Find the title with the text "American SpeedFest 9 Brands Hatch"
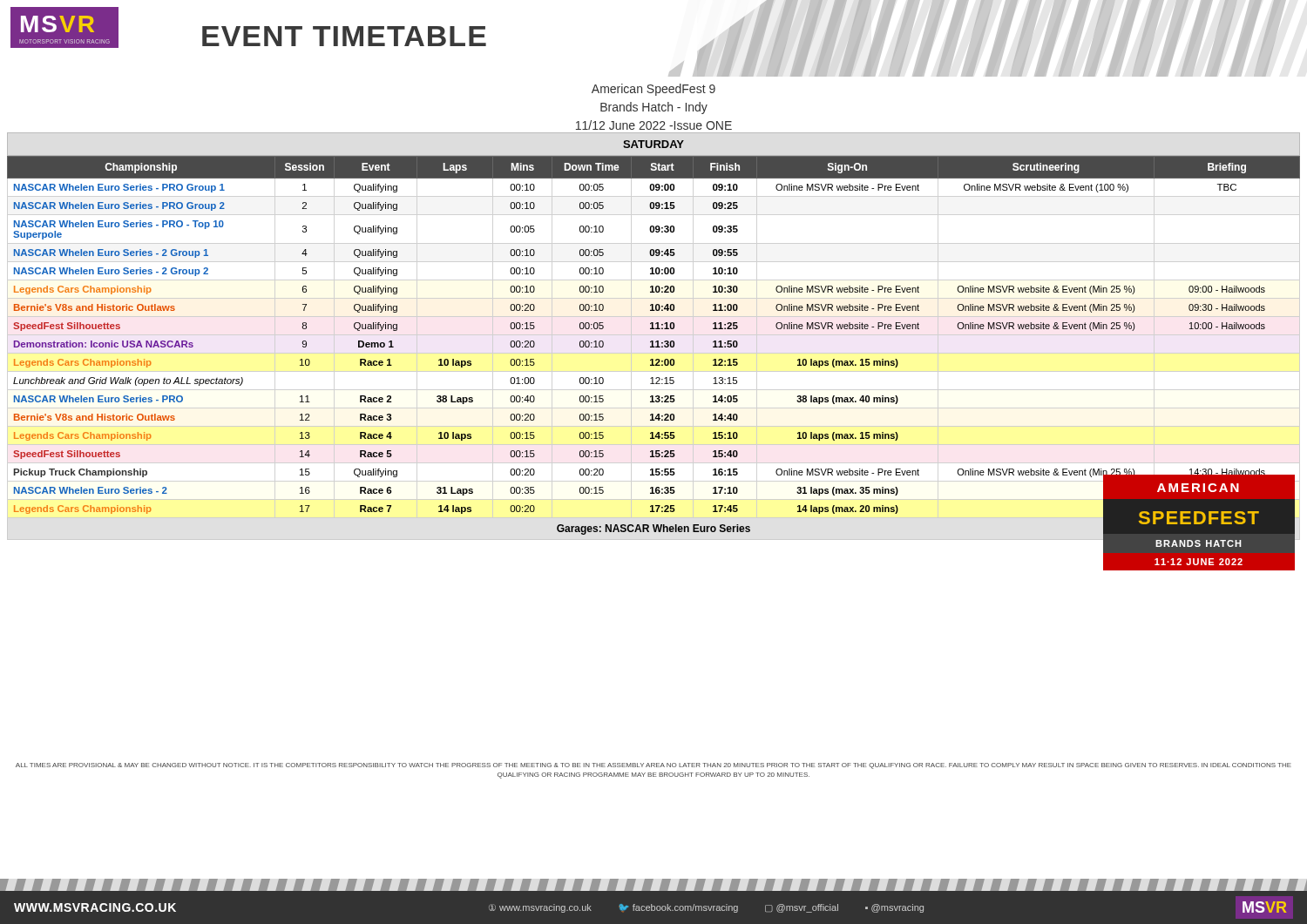The width and height of the screenshot is (1307, 924). tap(654, 108)
